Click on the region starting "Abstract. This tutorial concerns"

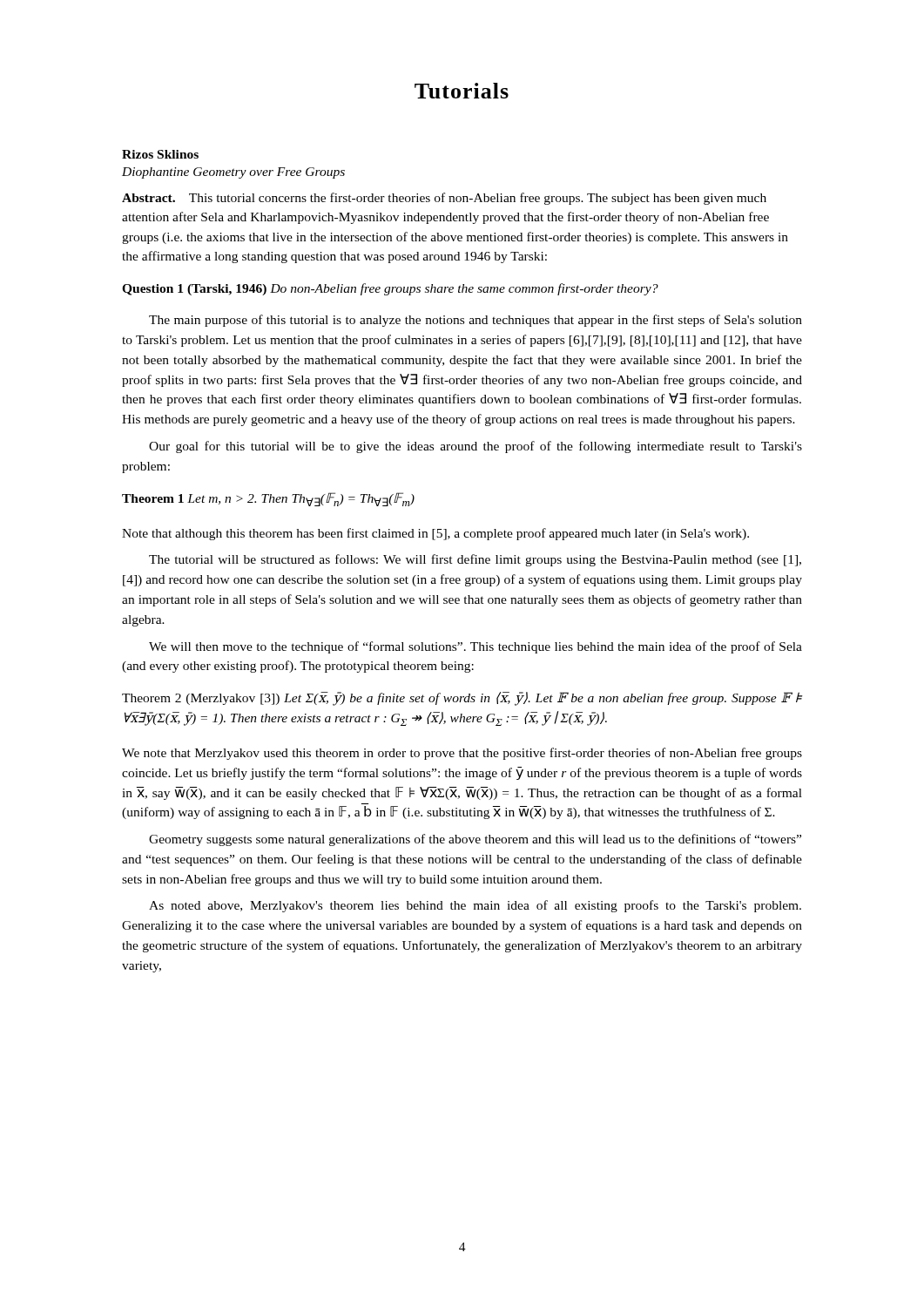[x=455, y=227]
